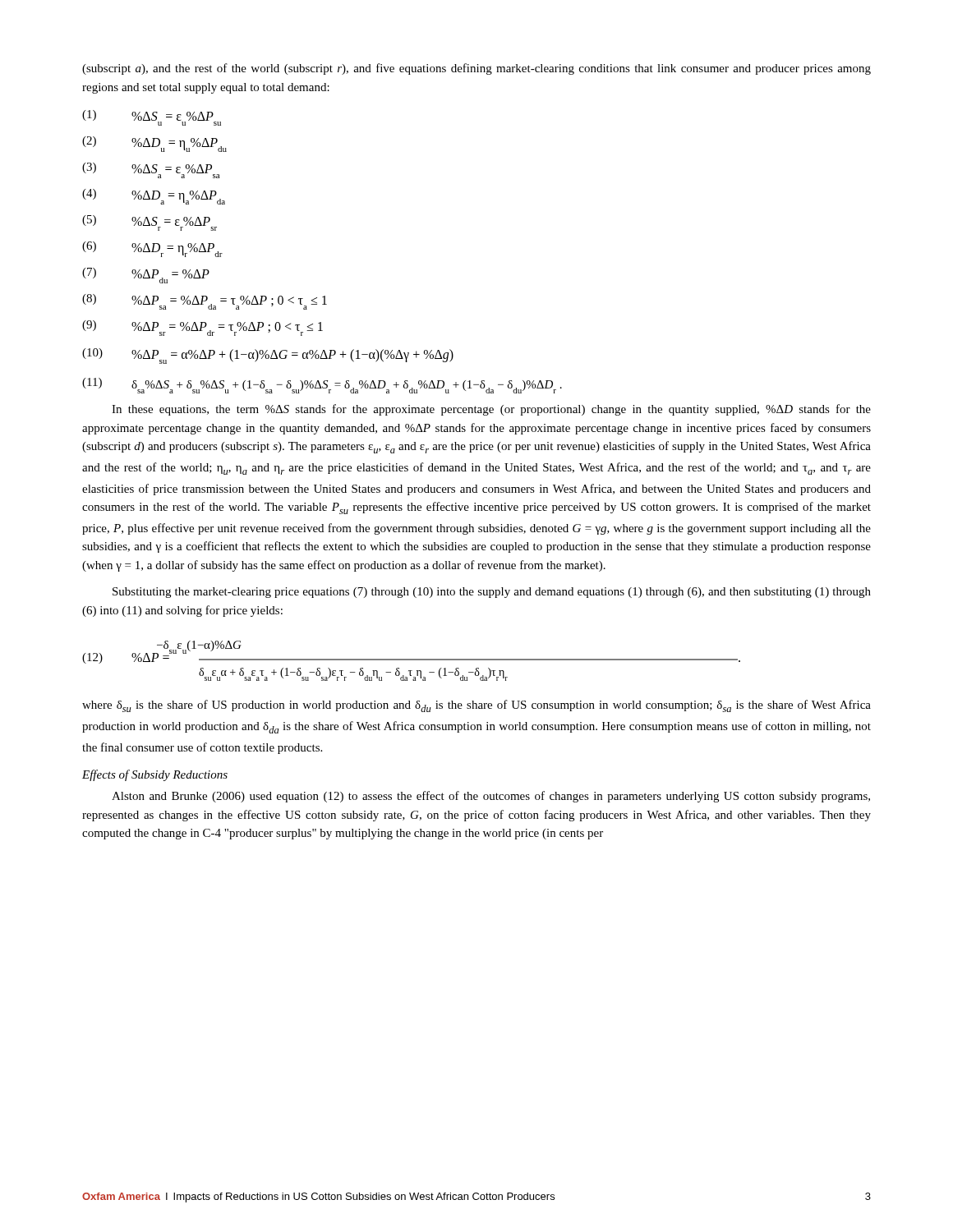This screenshot has width=953, height=1232.
Task: Click on the formula that reads "(12) %ΔP = −δsuεu(1−α)%ΔG δsuεuα +"
Action: coord(476,658)
